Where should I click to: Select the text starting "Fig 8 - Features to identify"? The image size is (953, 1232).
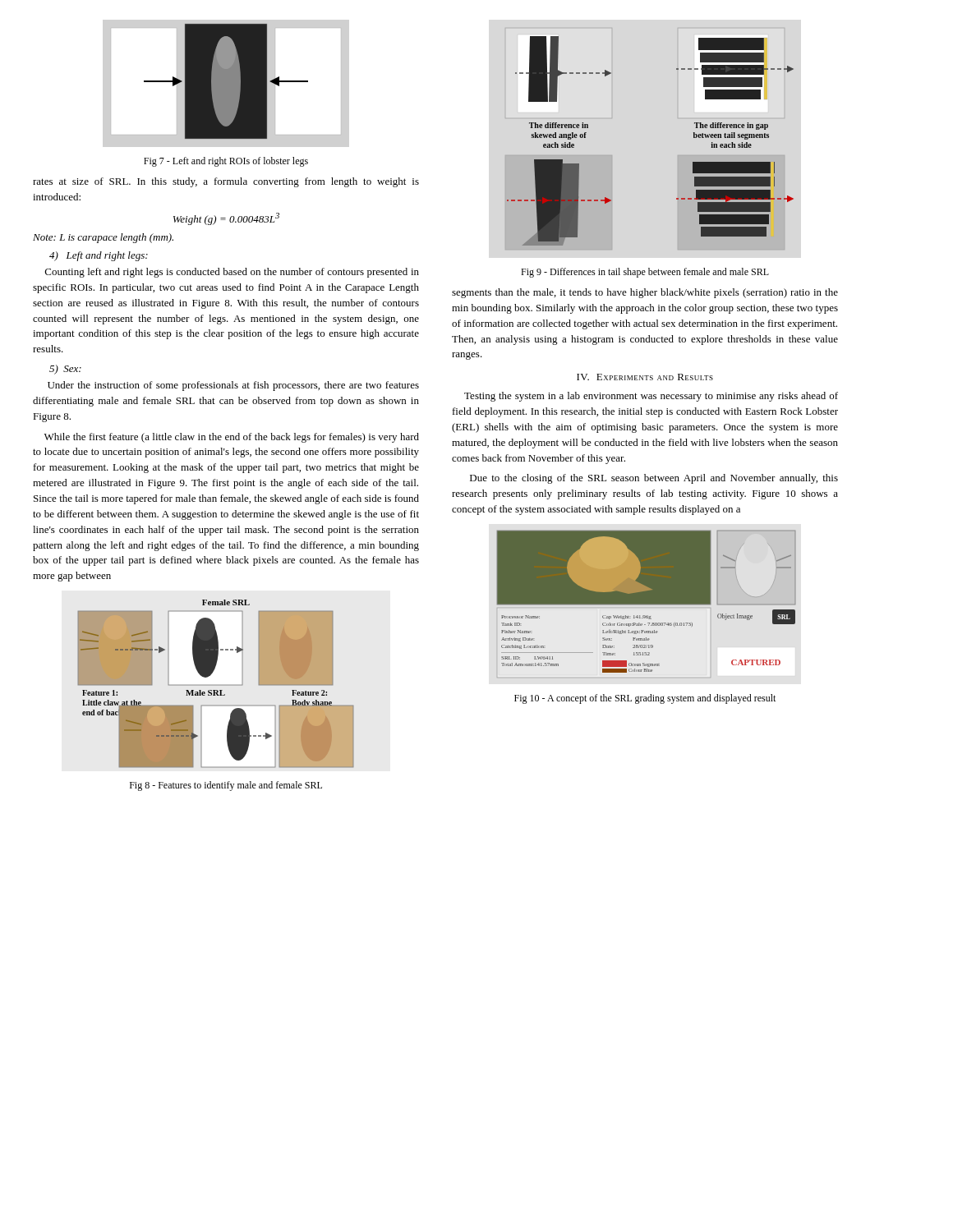point(226,785)
